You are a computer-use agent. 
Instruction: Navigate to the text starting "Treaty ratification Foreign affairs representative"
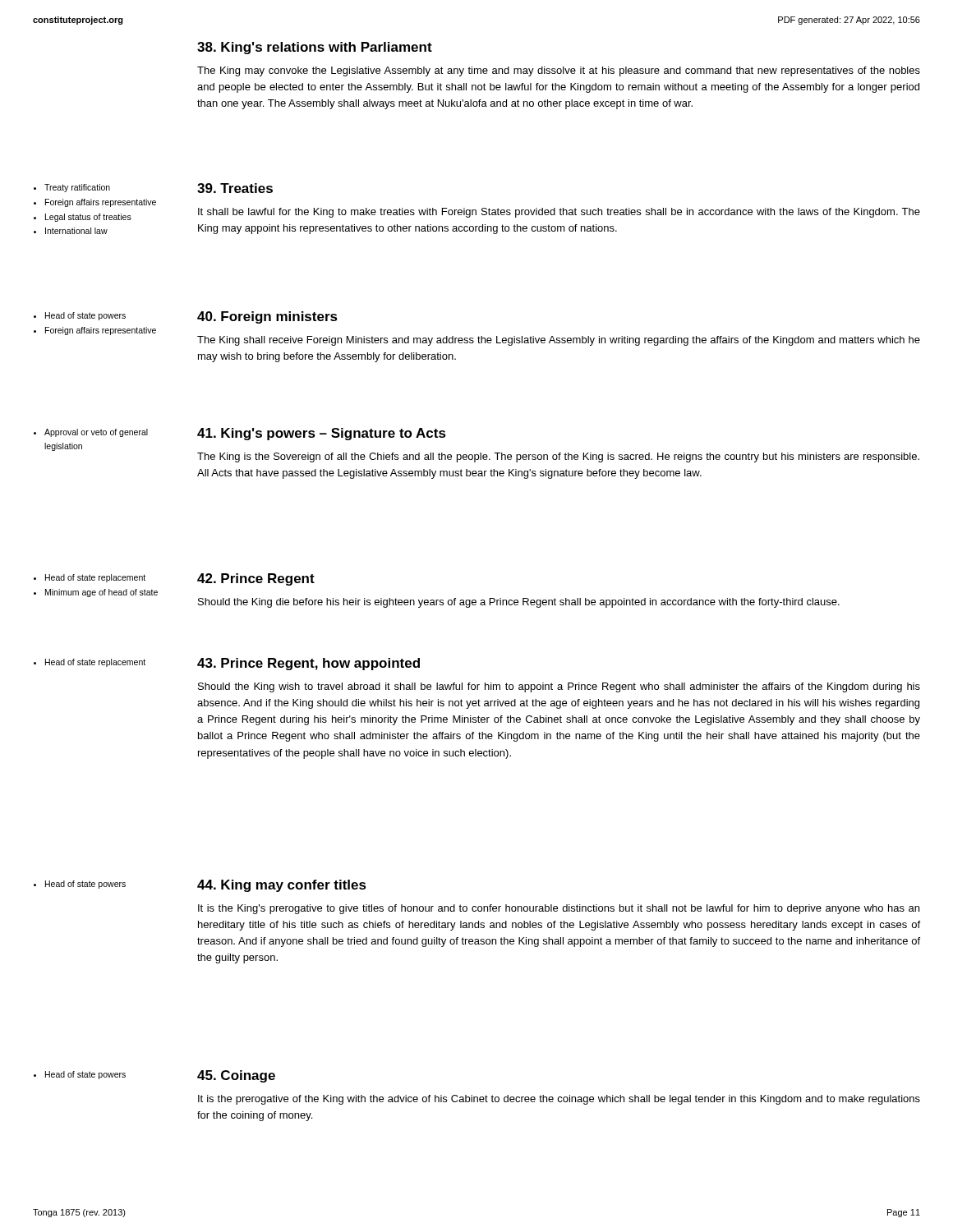103,210
